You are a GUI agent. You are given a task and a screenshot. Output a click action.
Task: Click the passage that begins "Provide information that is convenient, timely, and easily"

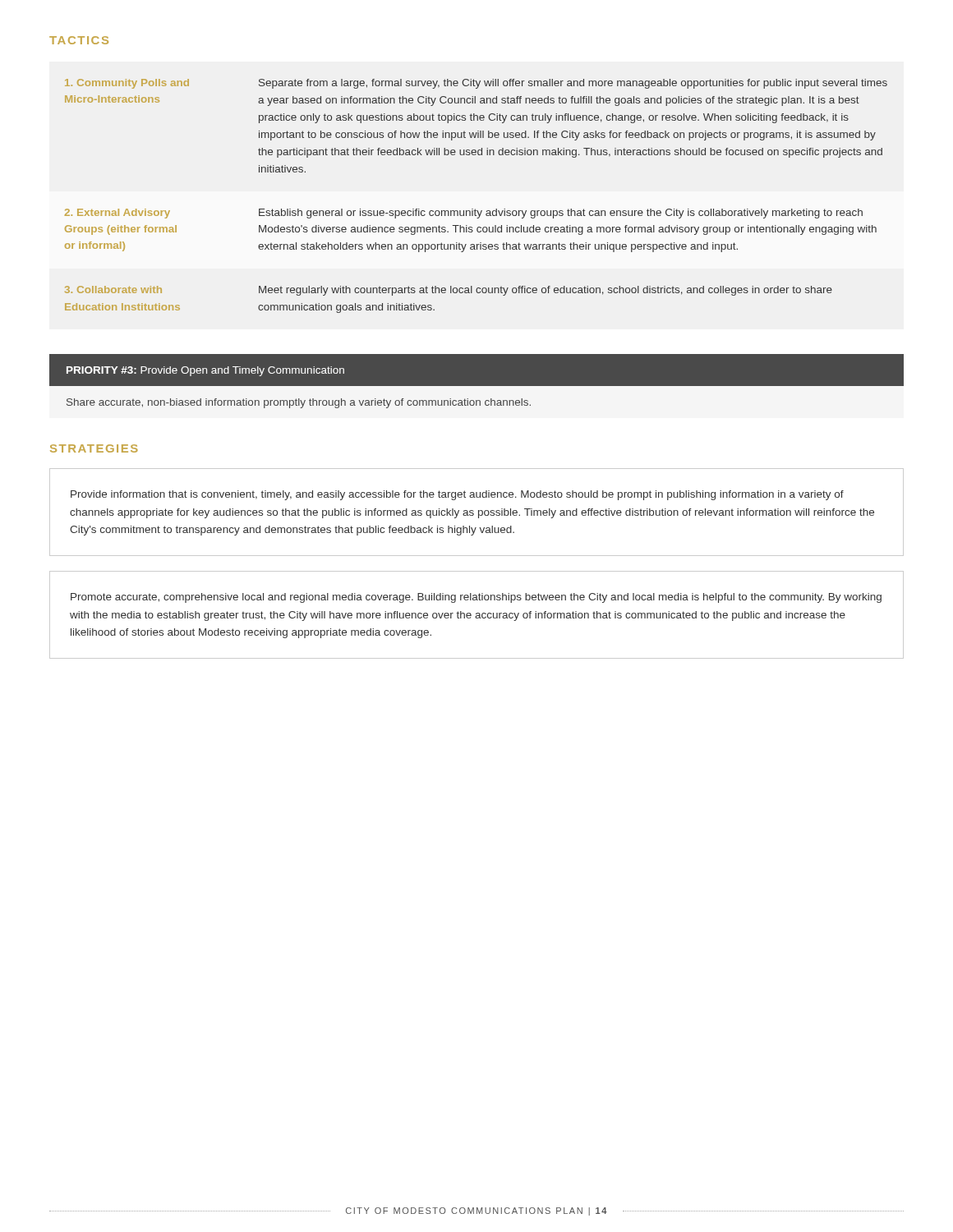coord(472,512)
